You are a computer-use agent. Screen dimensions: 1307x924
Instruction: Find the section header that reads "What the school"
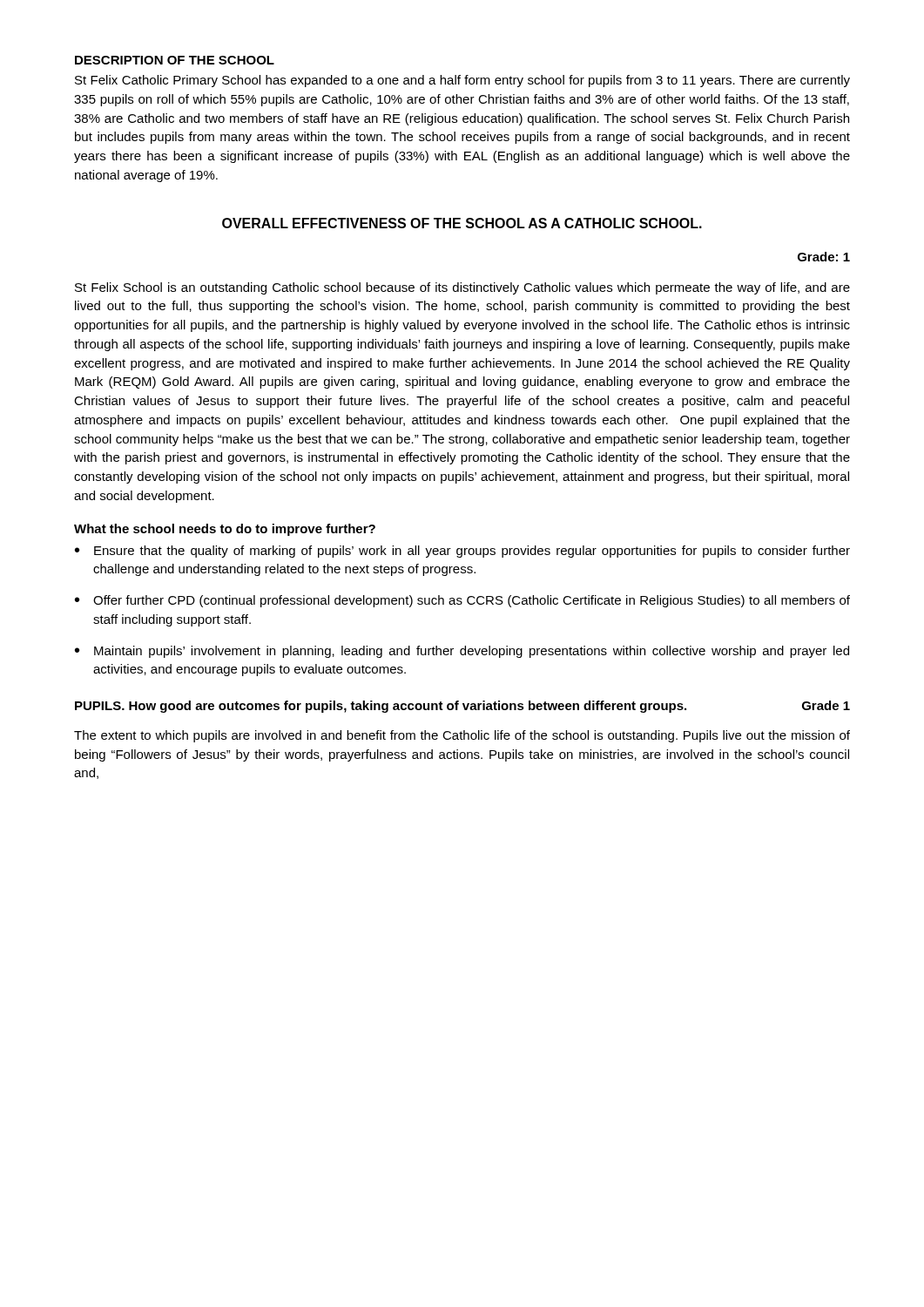(x=225, y=528)
